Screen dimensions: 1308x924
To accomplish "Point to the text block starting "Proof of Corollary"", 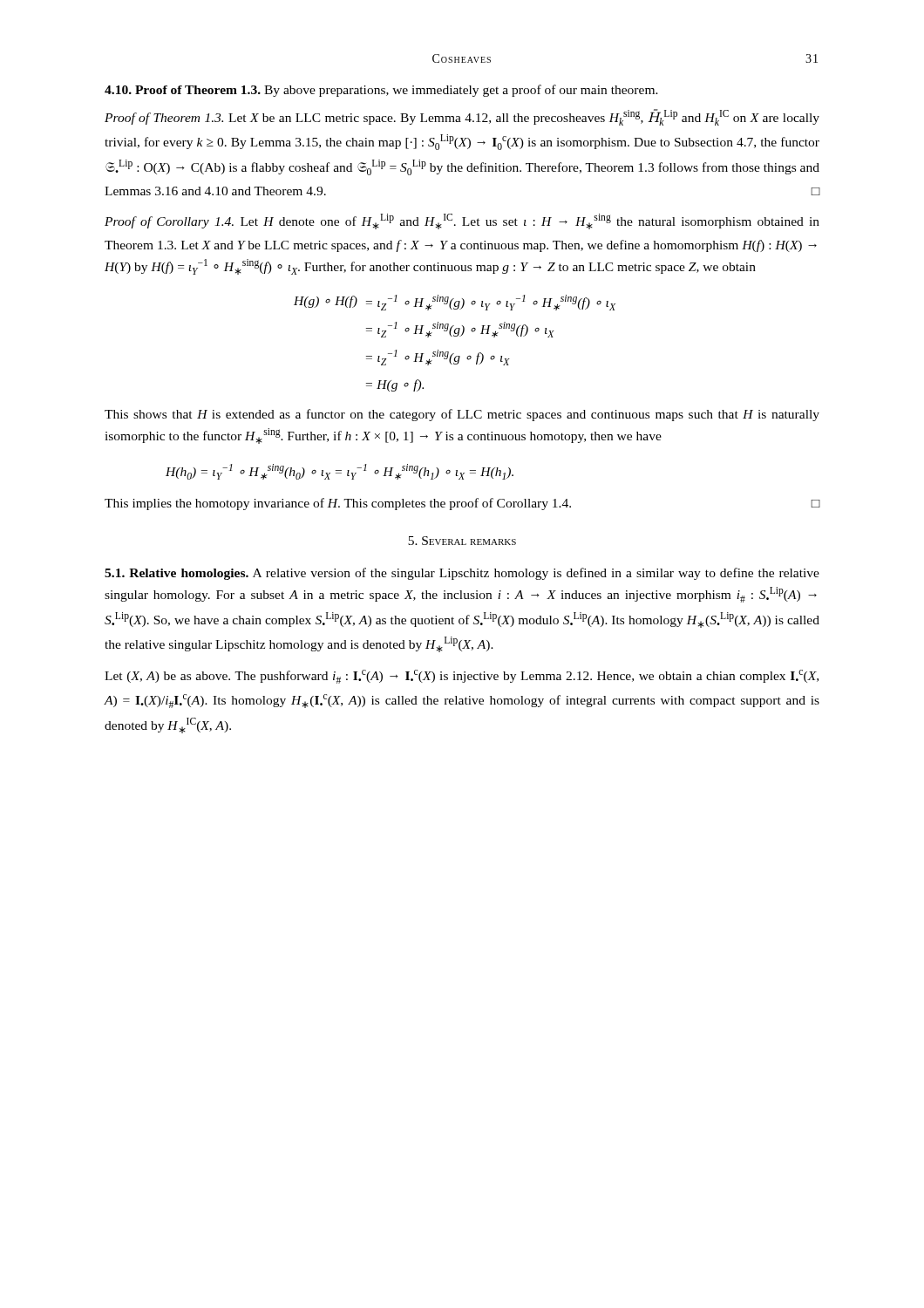I will (462, 245).
